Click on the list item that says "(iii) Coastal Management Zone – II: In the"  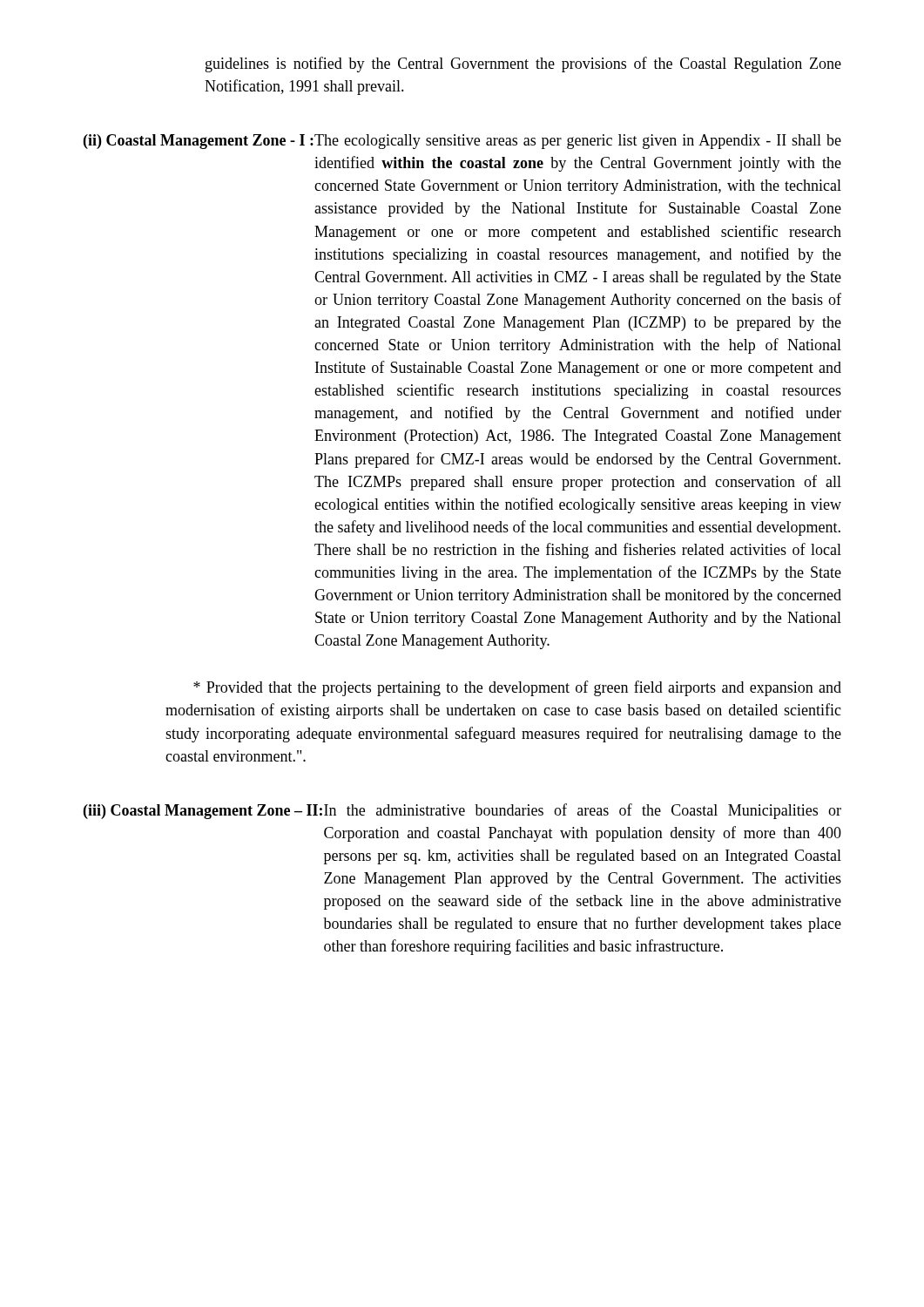point(462,878)
